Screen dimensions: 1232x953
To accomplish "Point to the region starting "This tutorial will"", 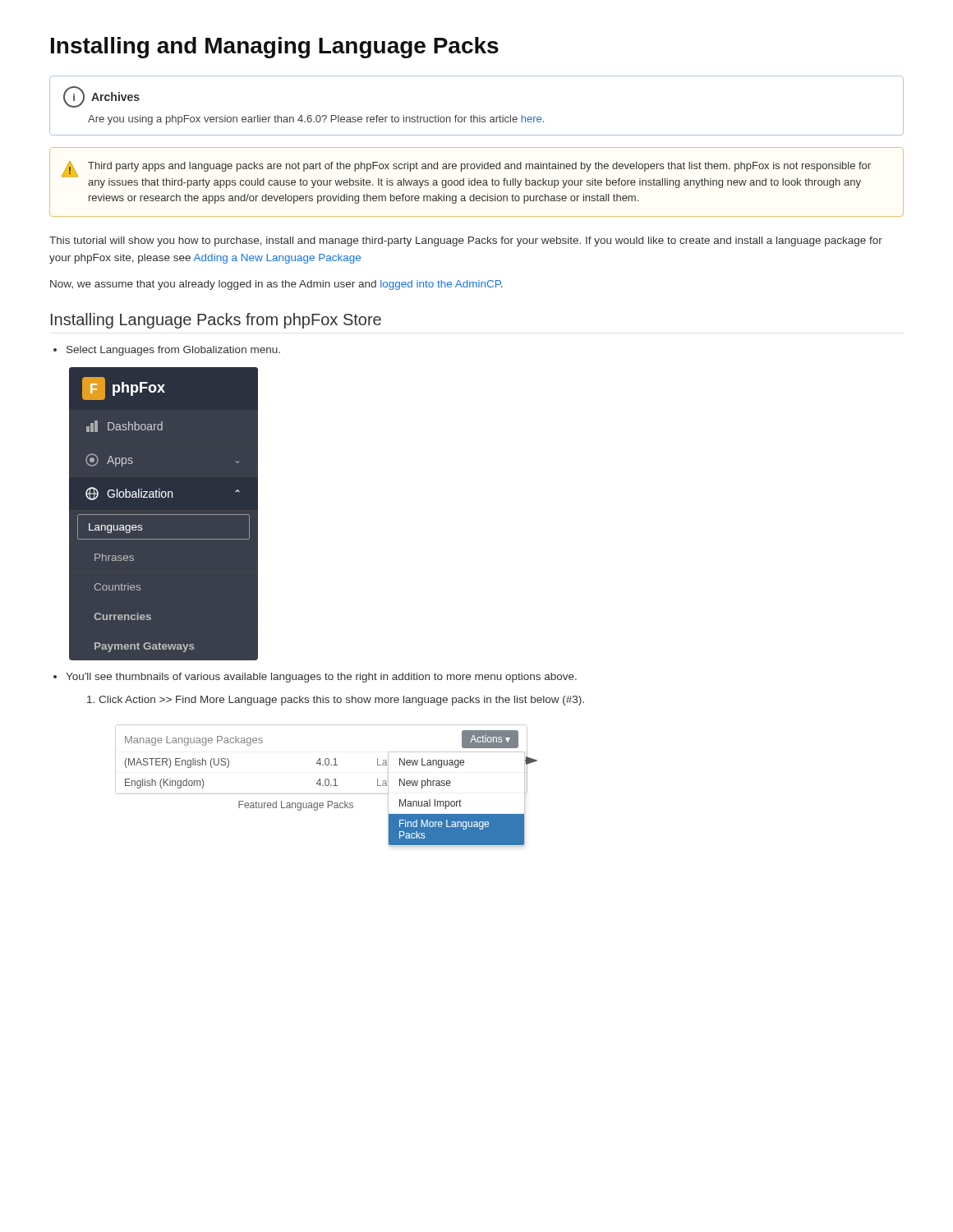I will (x=466, y=249).
